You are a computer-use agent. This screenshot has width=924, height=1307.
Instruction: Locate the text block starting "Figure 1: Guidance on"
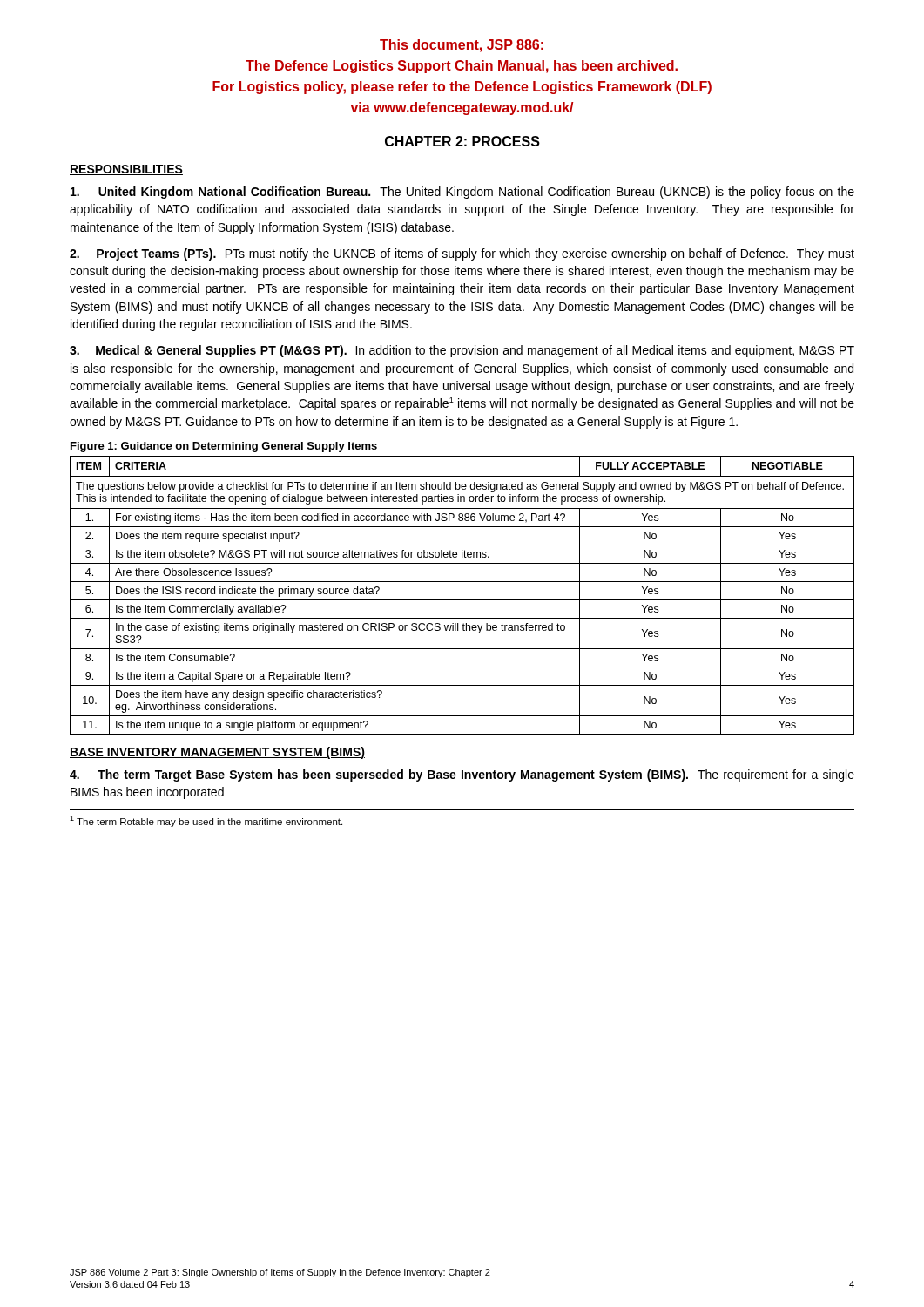tap(223, 446)
